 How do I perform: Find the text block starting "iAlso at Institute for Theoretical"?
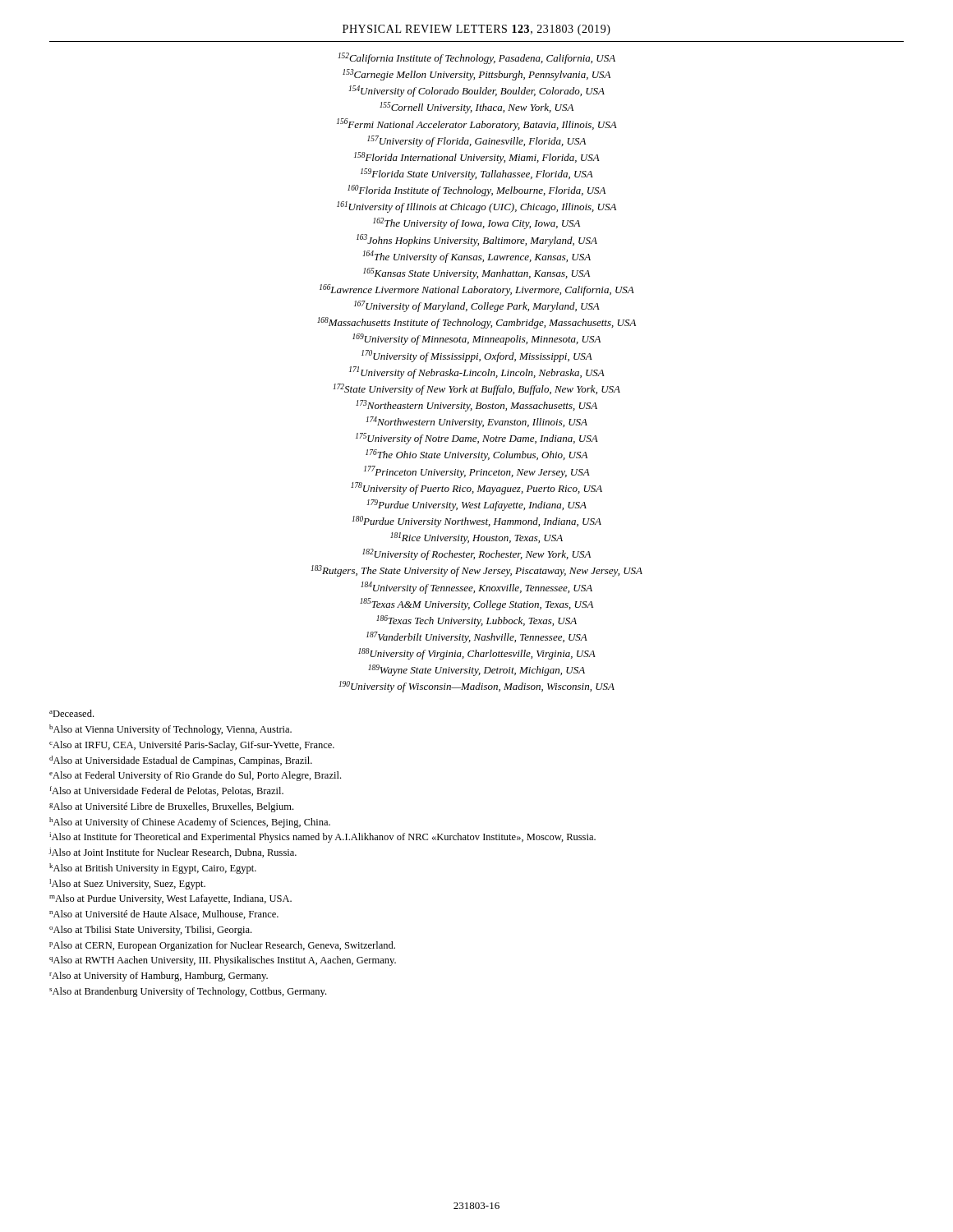coord(476,838)
